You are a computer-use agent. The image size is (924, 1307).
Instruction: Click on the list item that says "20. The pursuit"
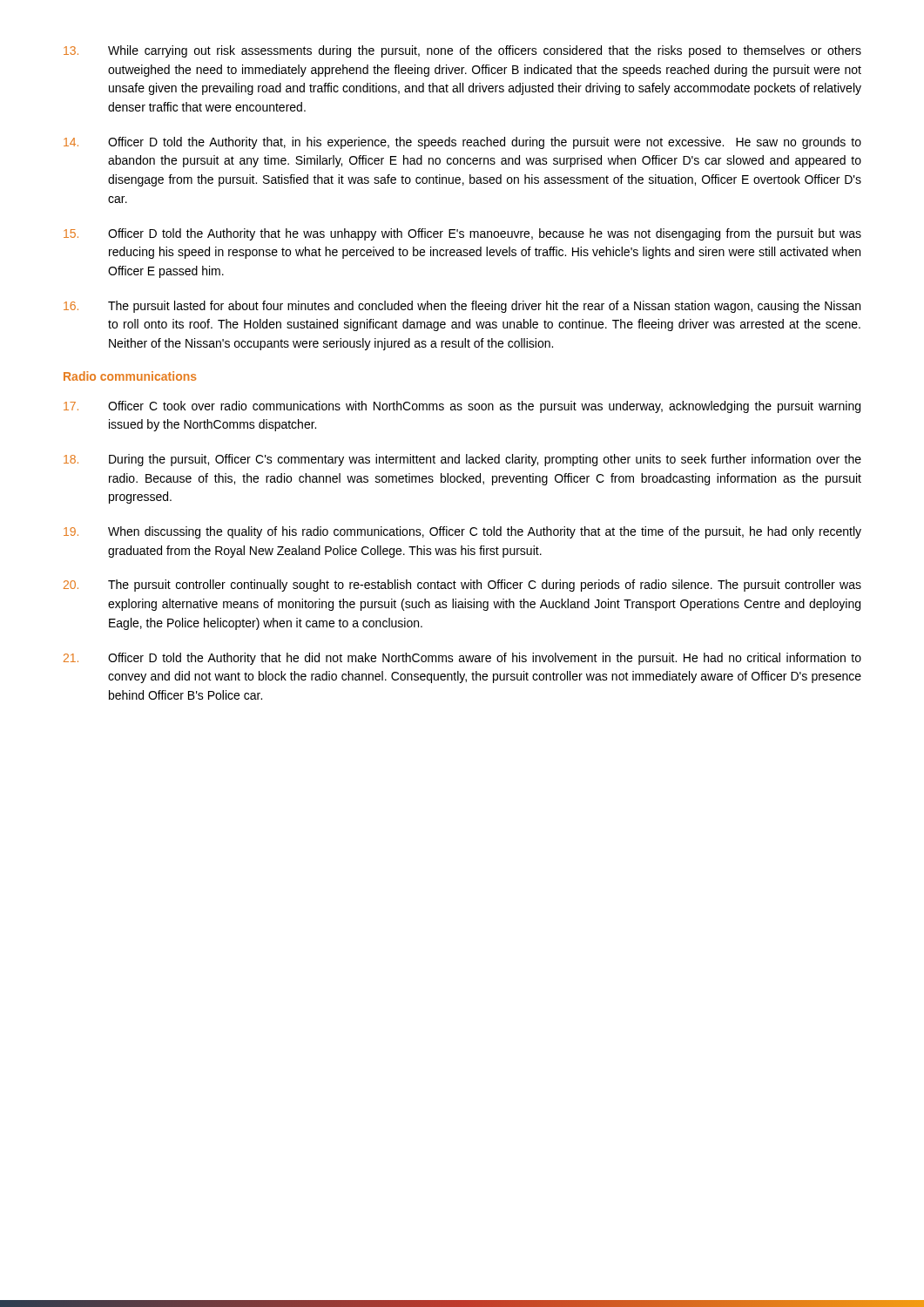(462, 605)
